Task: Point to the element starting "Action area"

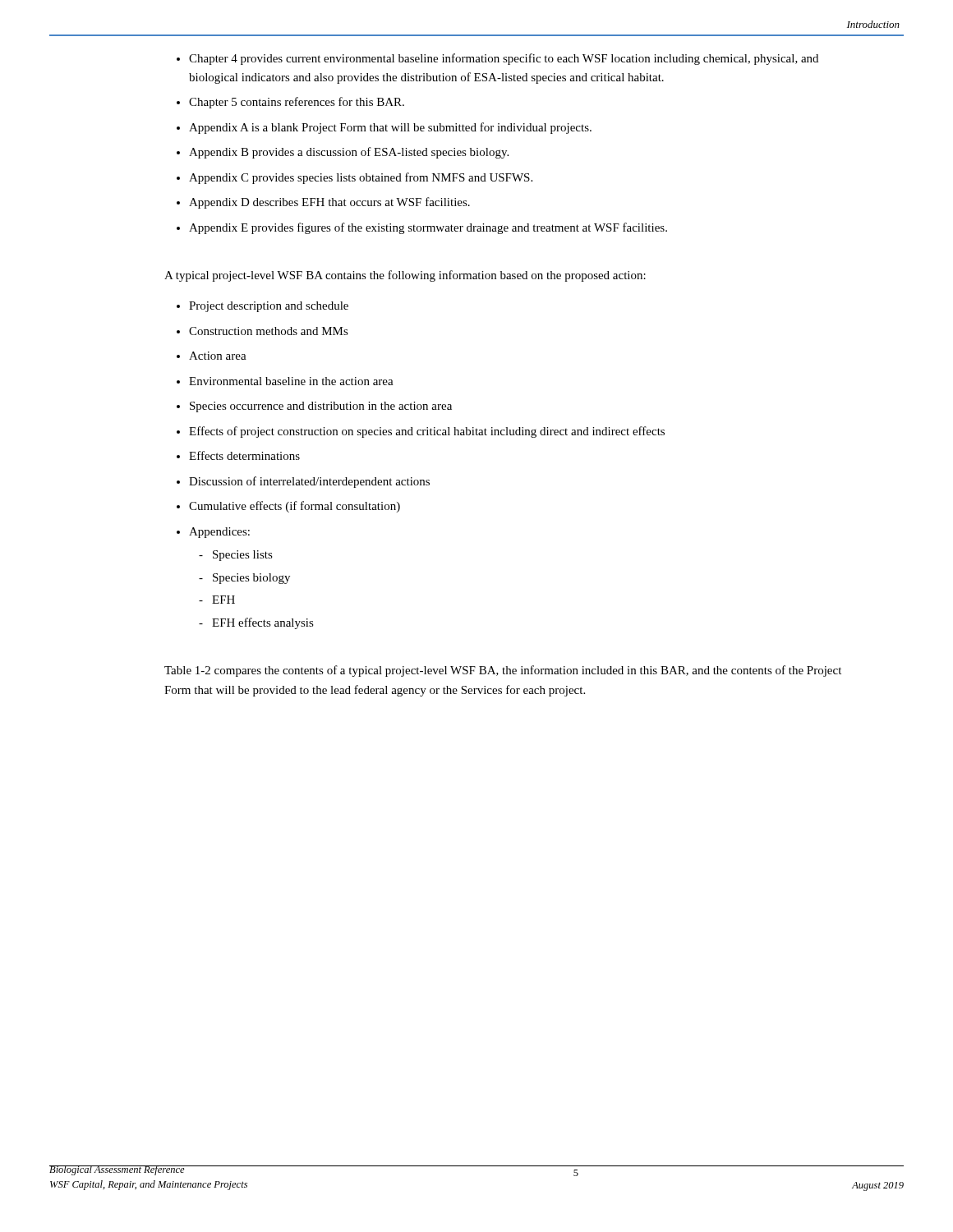Action: (x=218, y=356)
